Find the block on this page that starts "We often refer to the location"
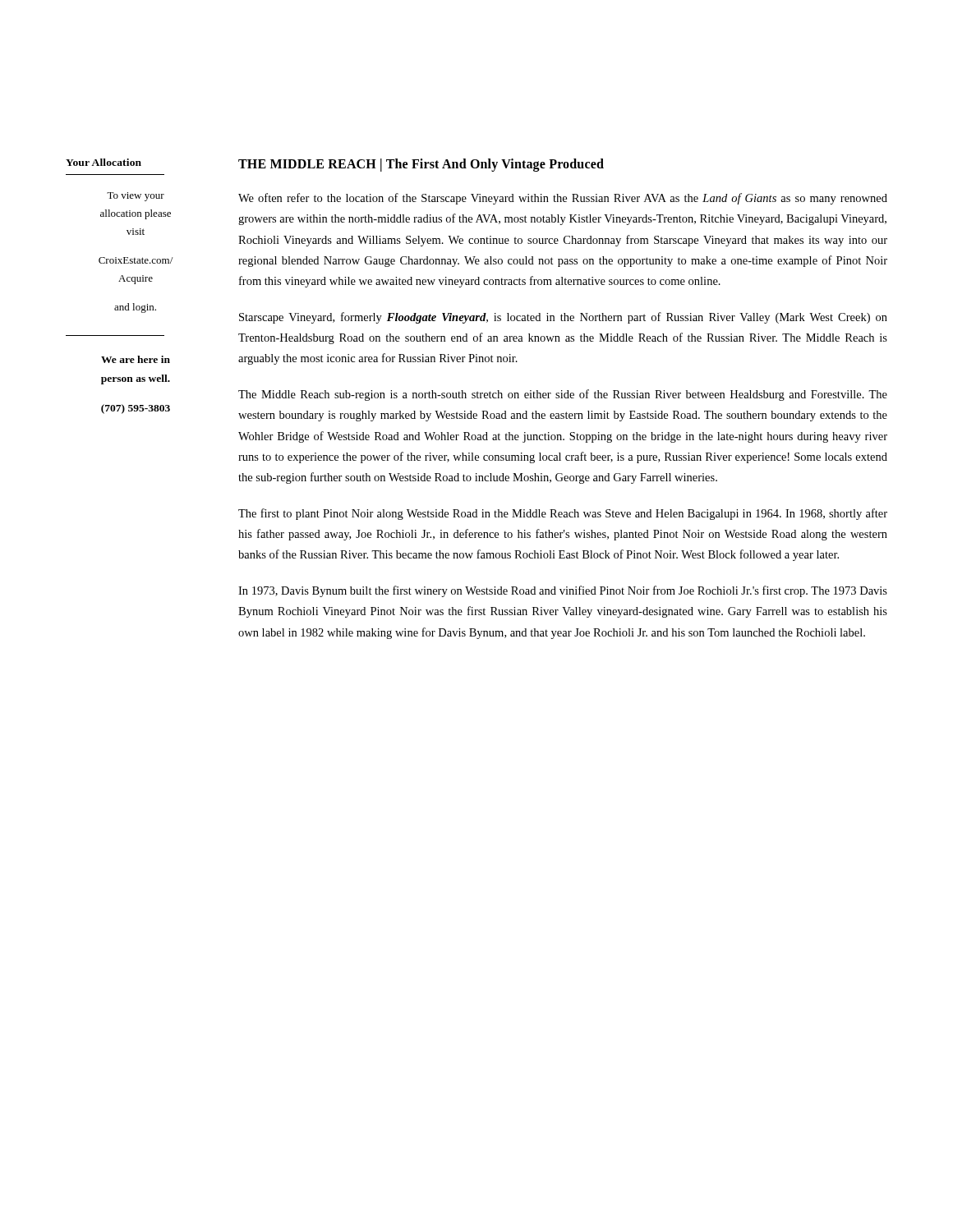The height and width of the screenshot is (1232, 953). tap(563, 239)
